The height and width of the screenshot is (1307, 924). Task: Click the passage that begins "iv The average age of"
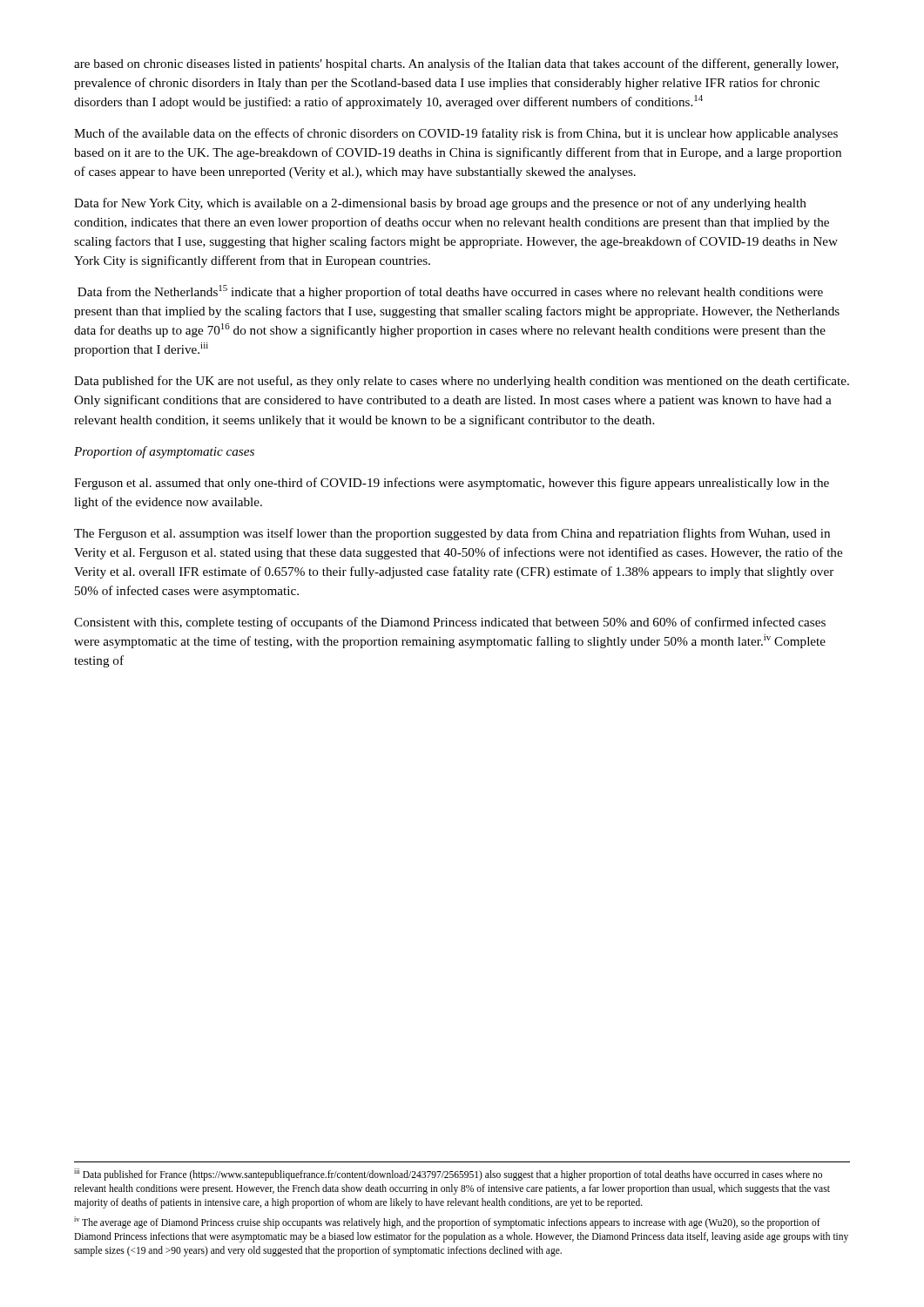(x=462, y=1237)
